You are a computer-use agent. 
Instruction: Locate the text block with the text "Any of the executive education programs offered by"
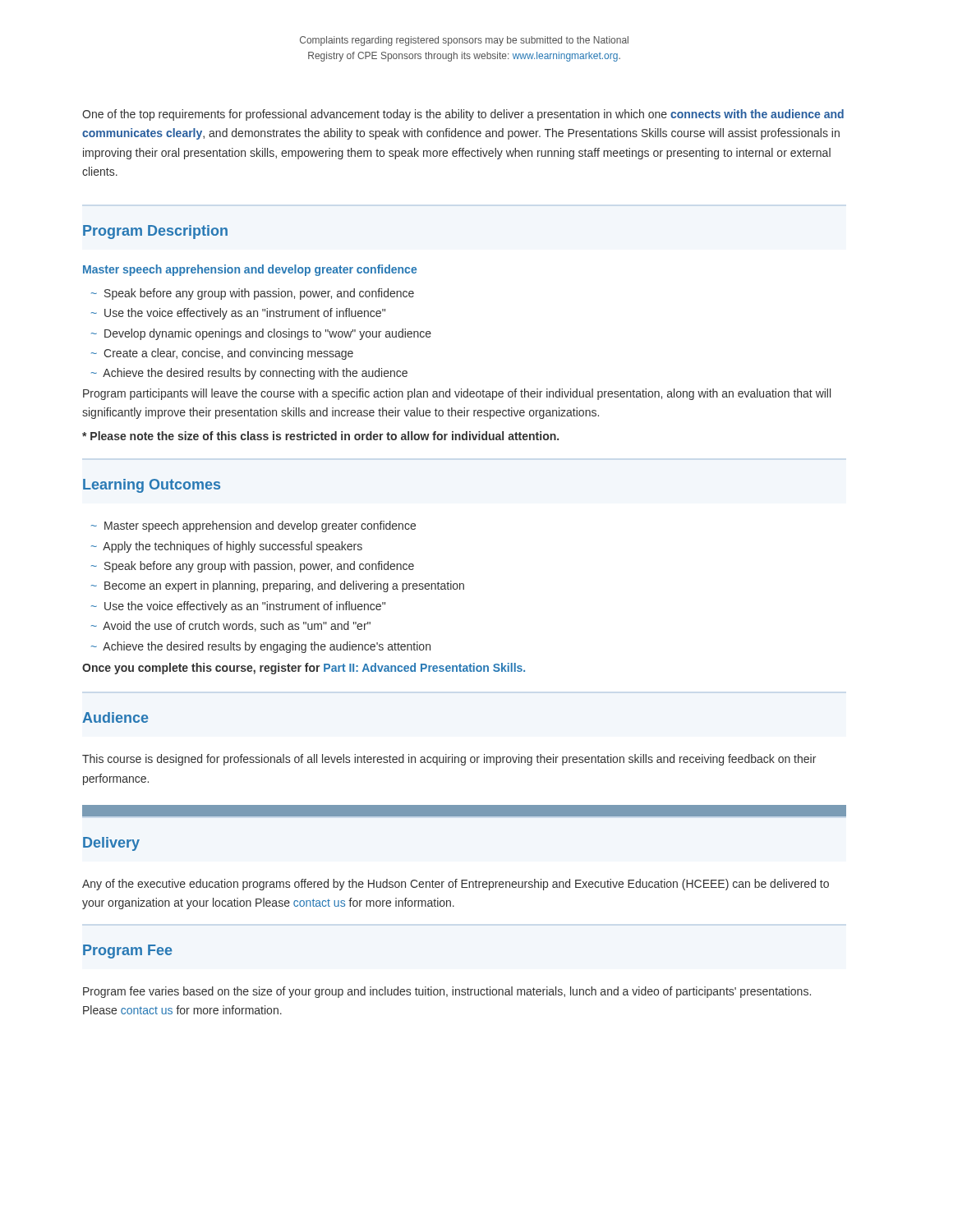456,893
